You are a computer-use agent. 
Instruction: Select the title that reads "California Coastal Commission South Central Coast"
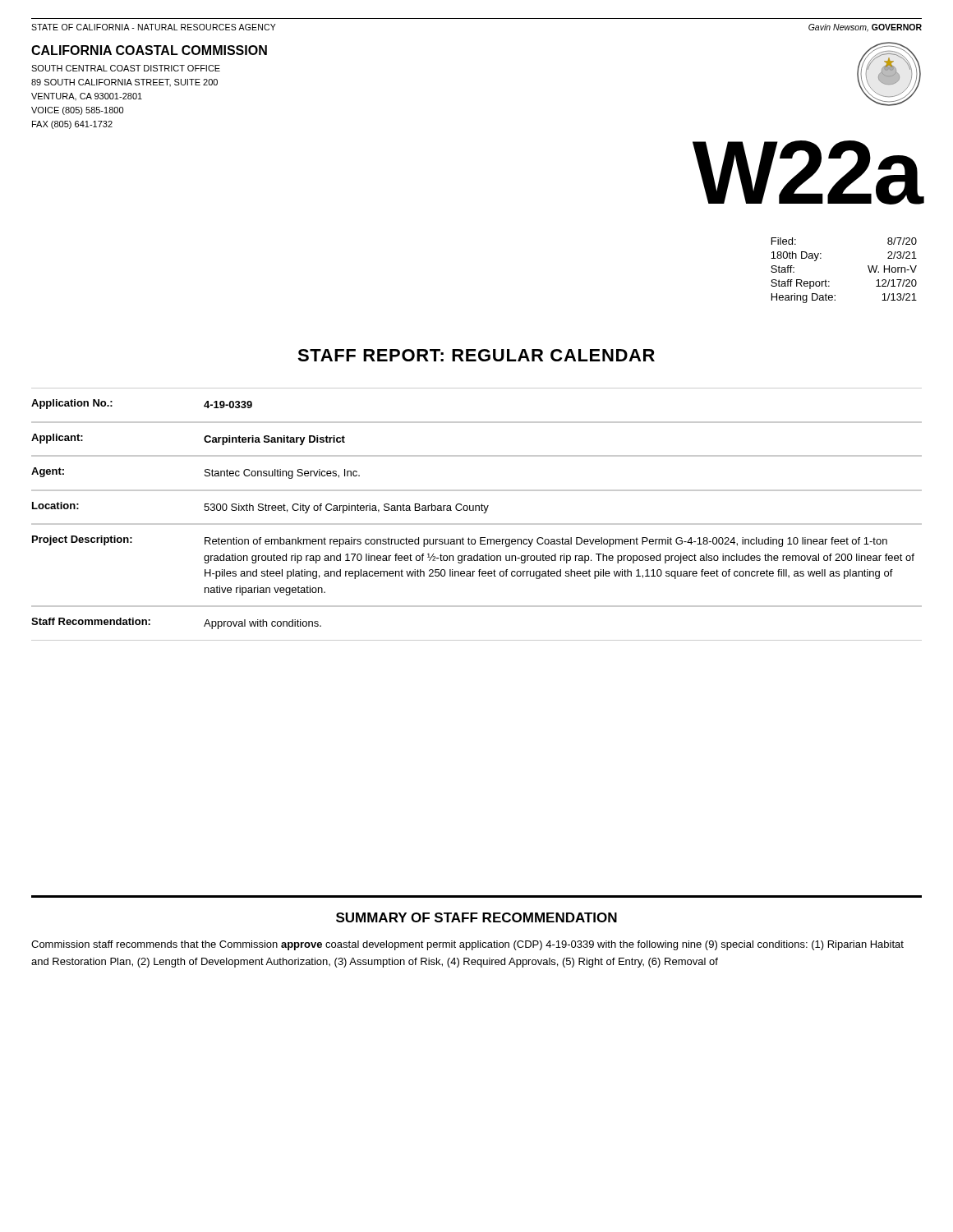point(171,87)
